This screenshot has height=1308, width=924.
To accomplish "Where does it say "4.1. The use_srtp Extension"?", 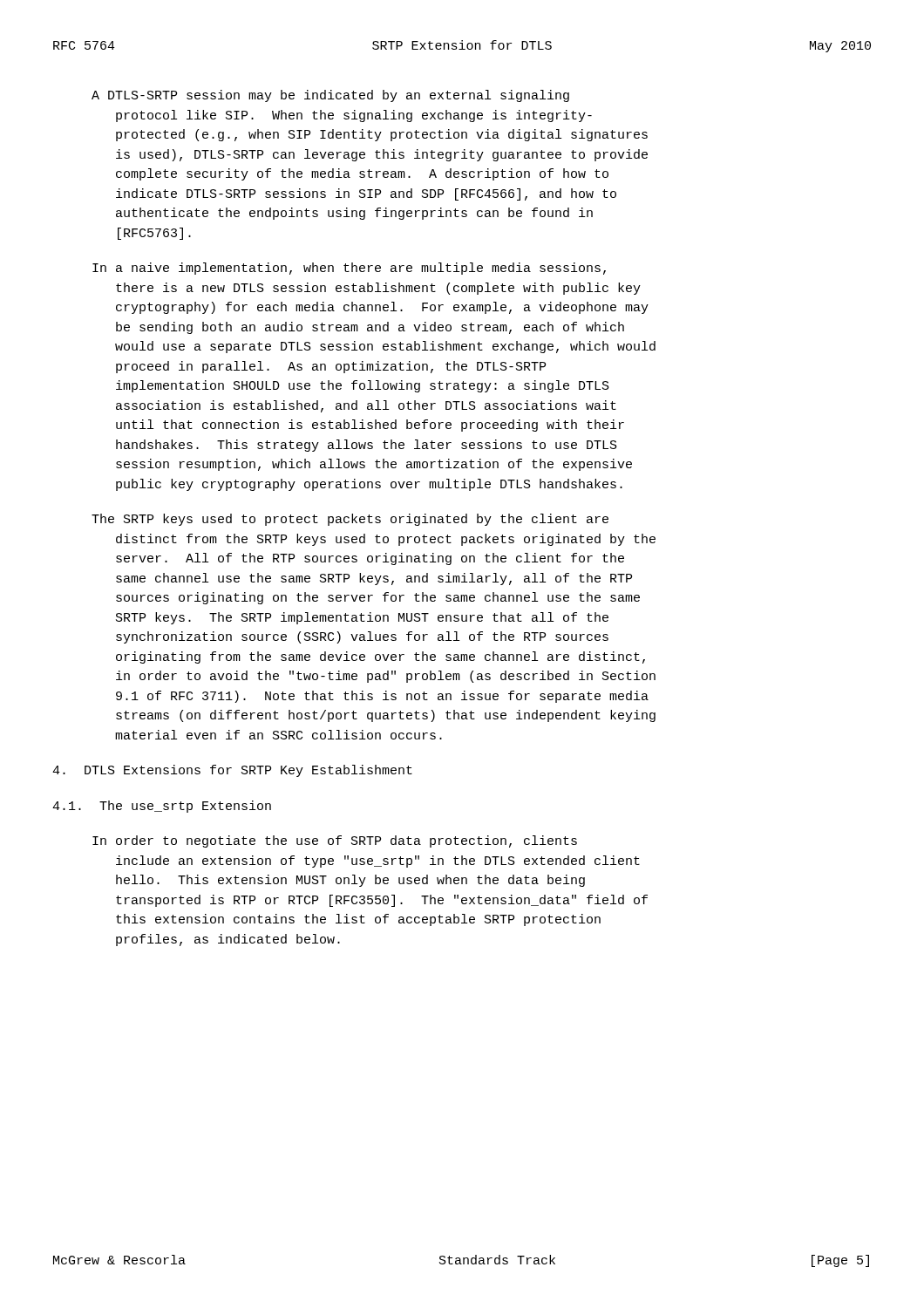I will pos(162,807).
